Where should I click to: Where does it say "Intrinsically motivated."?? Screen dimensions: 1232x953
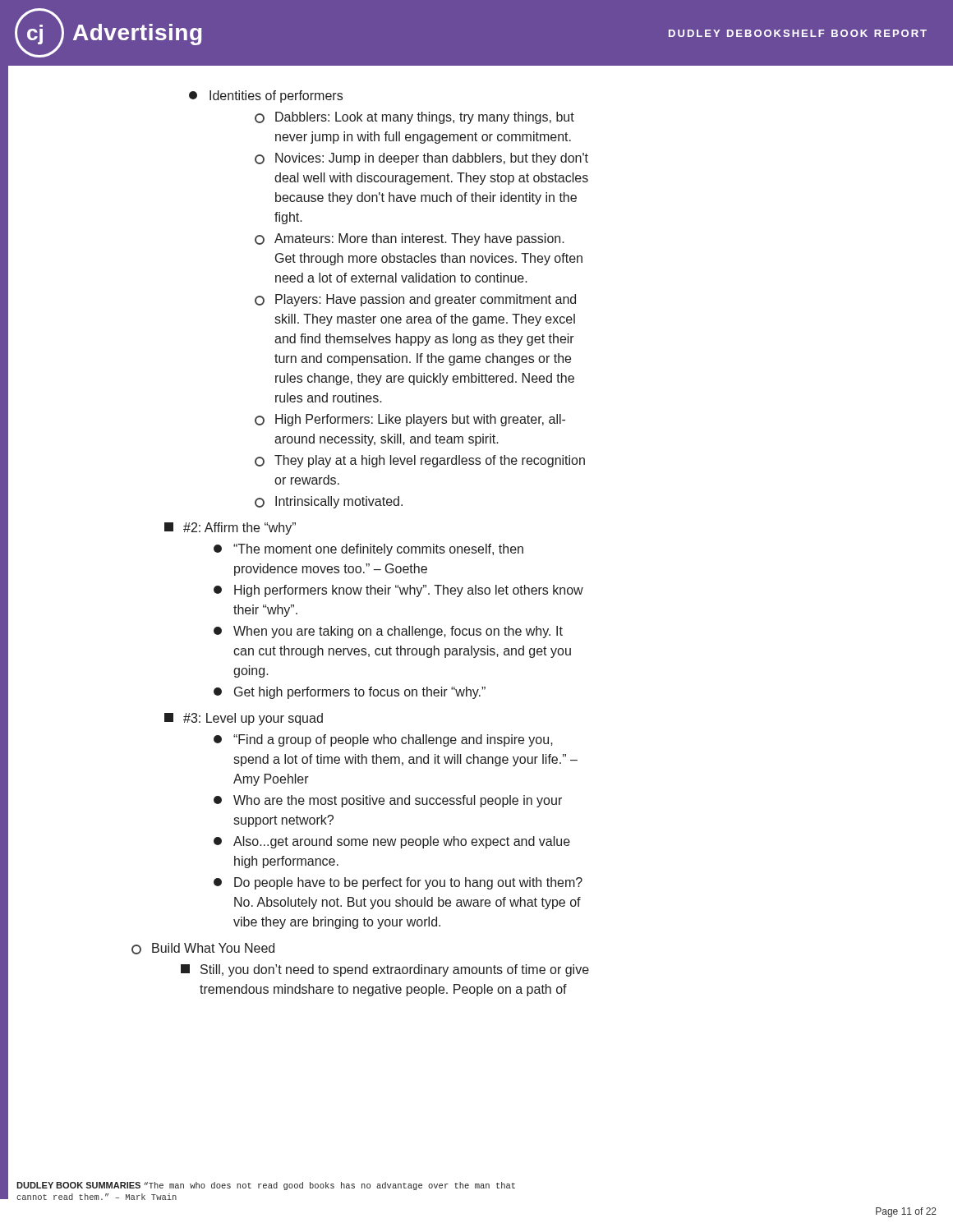[329, 502]
